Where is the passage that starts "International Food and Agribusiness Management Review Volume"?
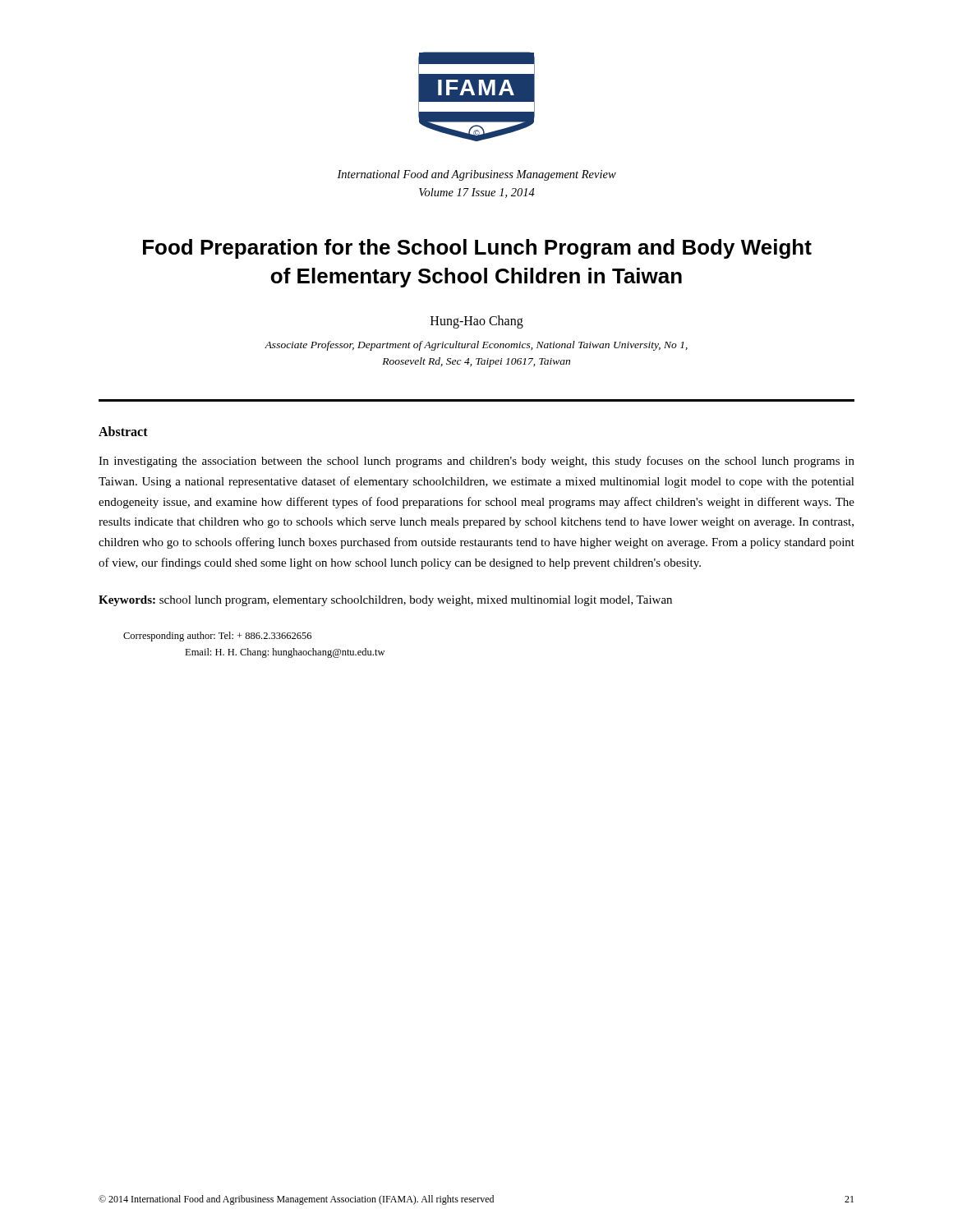The width and height of the screenshot is (953, 1232). [476, 183]
